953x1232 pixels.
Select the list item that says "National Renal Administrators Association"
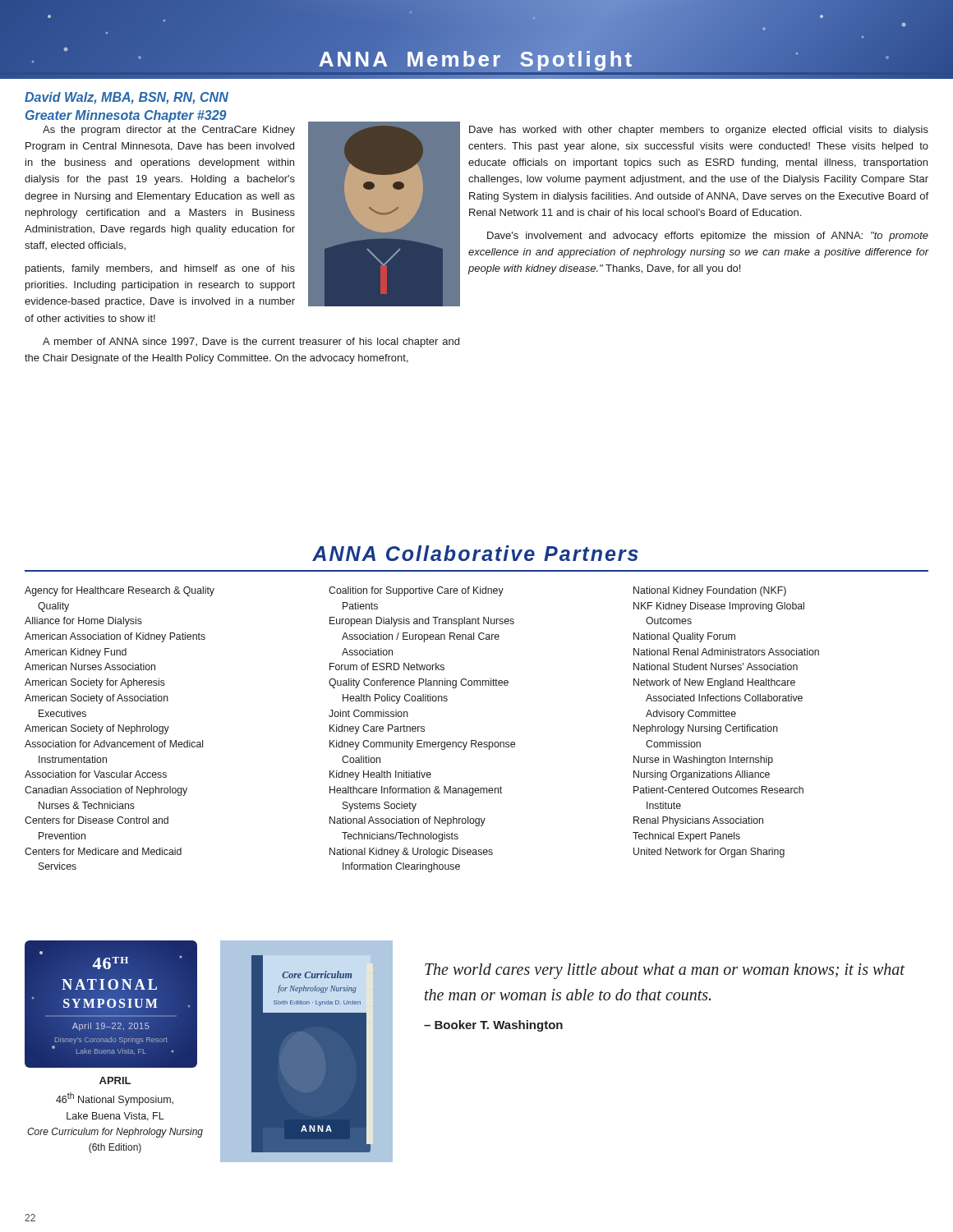726,652
